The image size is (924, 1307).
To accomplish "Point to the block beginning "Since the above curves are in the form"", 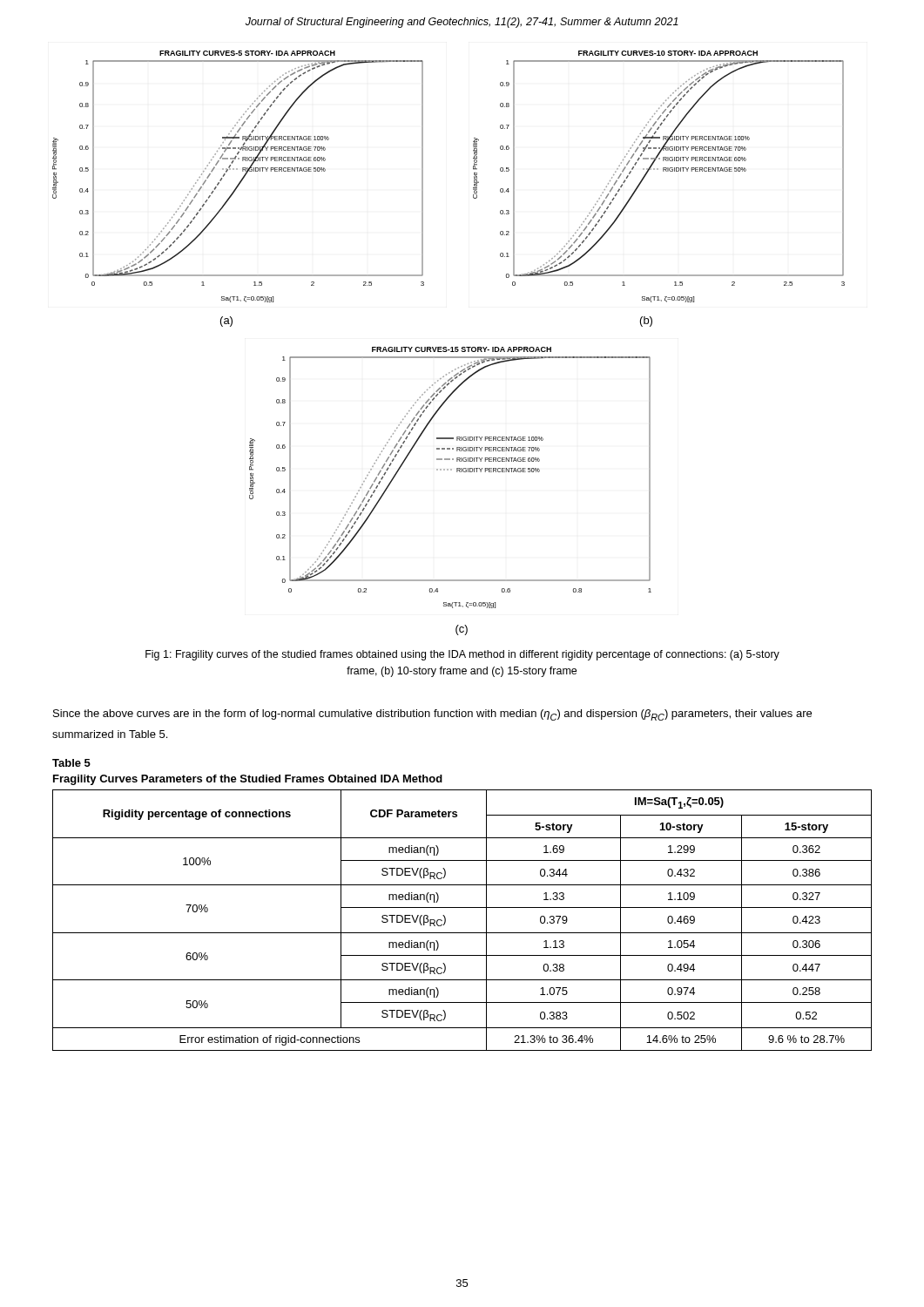I will 432,724.
